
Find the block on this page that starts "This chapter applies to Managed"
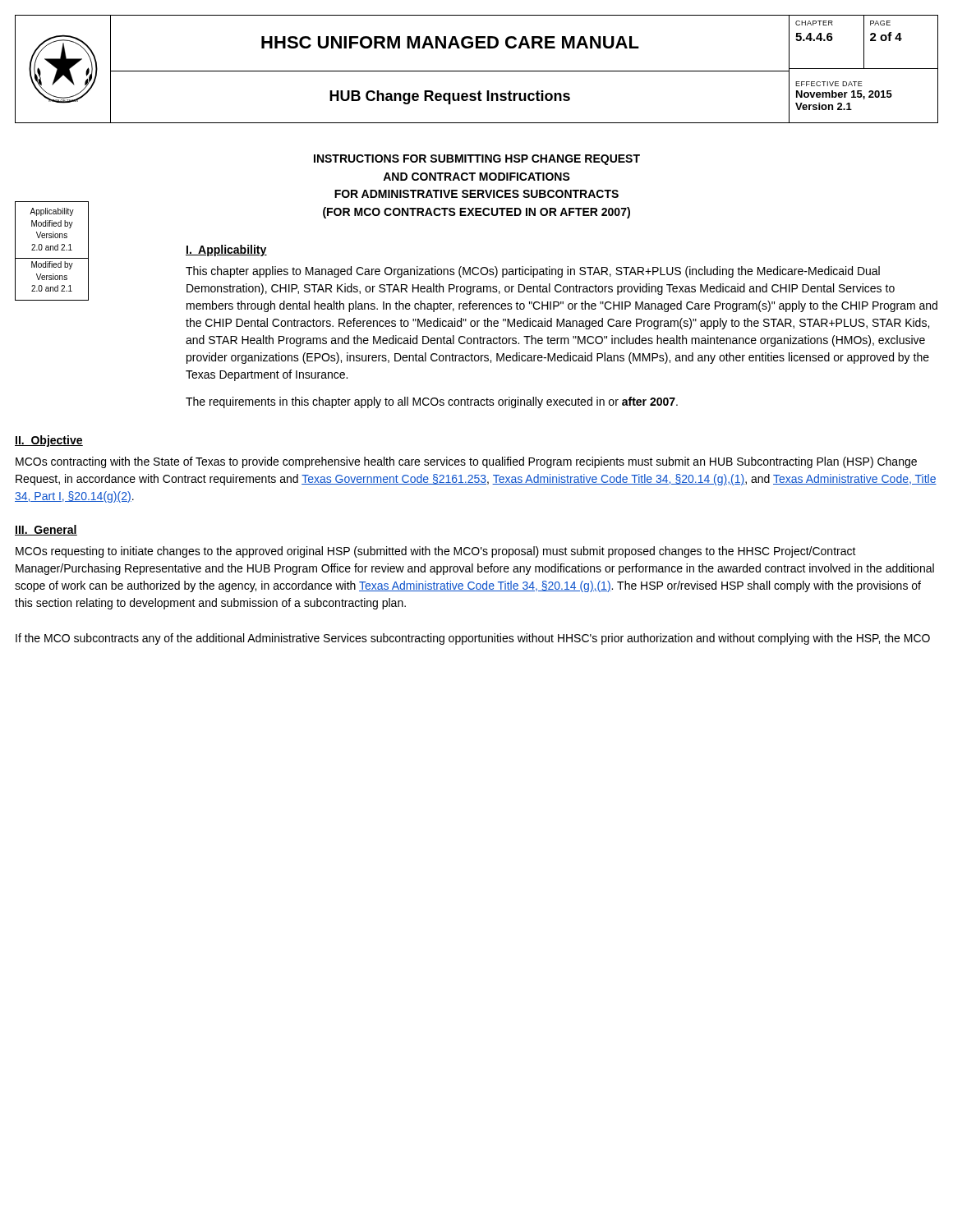point(562,323)
